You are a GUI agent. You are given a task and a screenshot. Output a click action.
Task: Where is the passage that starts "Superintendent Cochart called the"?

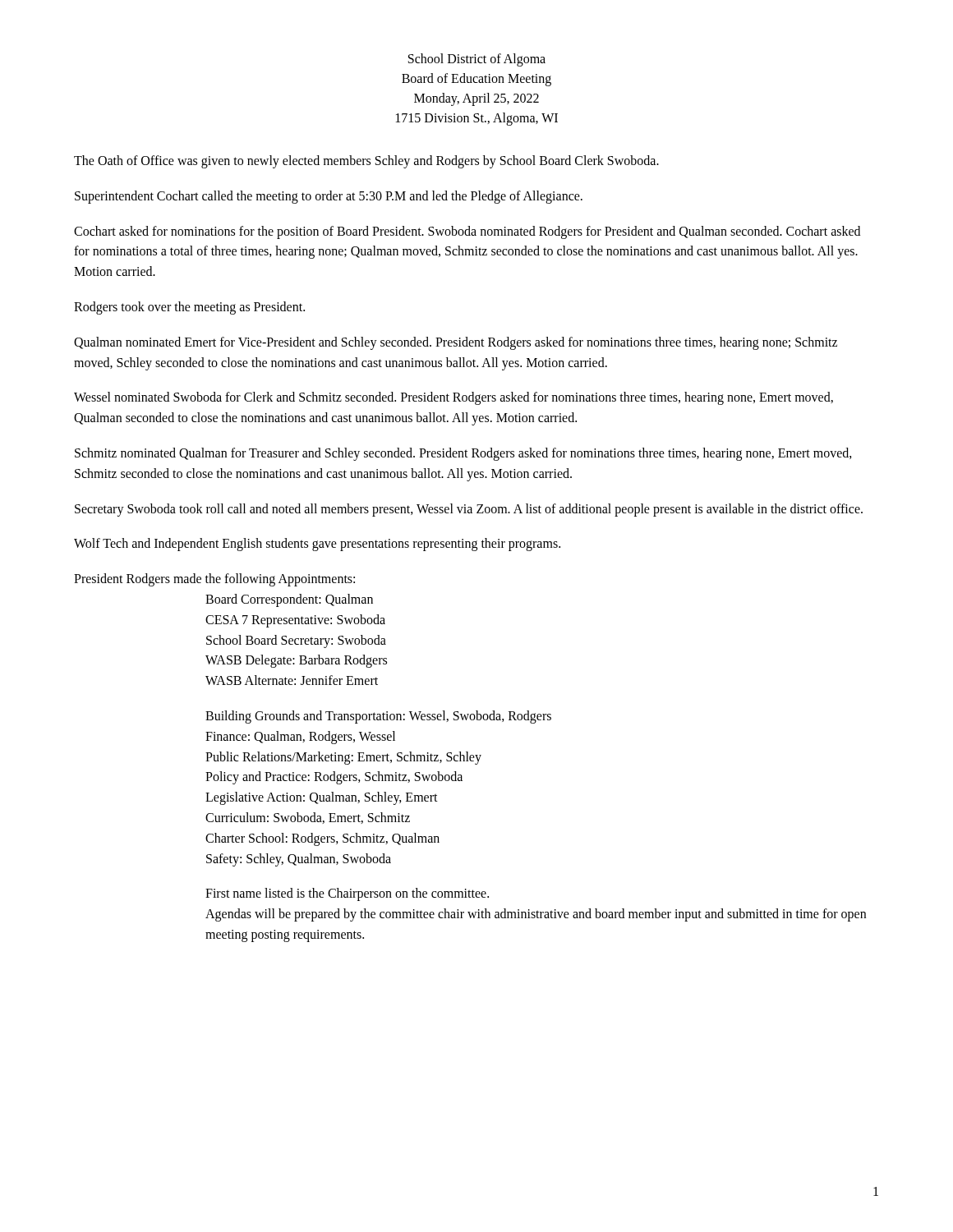coord(329,196)
